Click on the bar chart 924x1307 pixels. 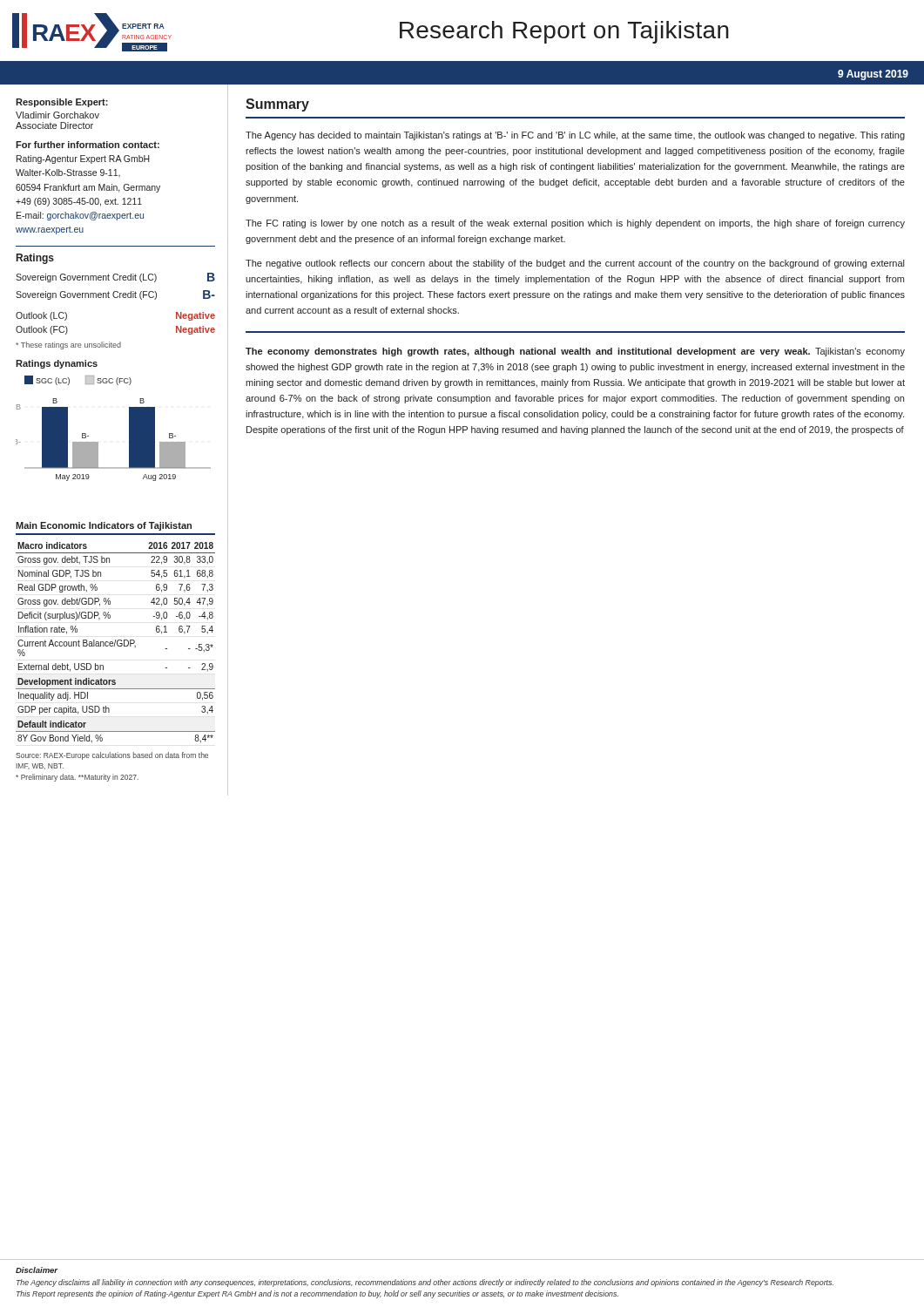click(115, 442)
